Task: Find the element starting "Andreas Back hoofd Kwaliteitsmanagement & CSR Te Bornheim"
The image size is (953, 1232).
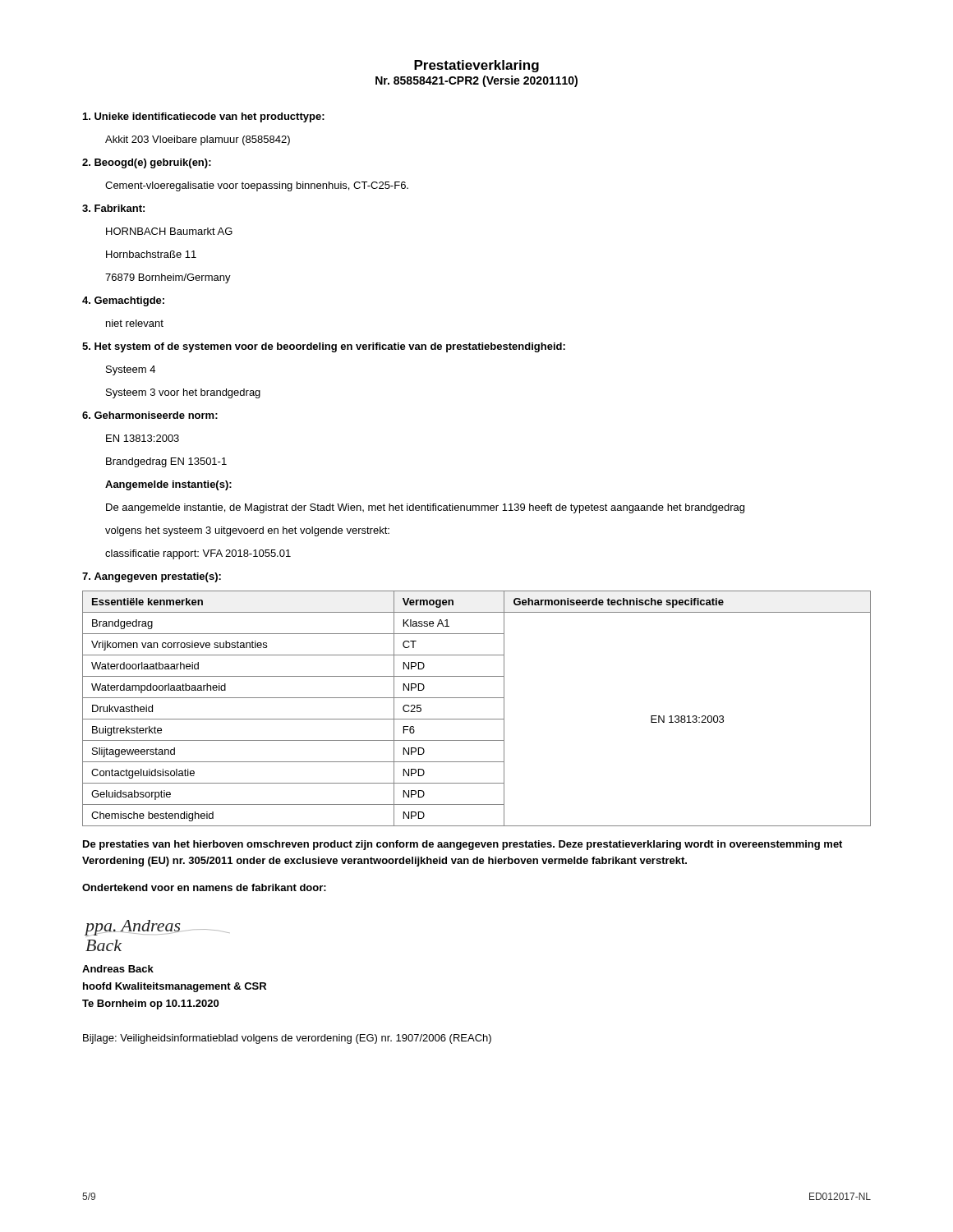Action: coord(174,986)
